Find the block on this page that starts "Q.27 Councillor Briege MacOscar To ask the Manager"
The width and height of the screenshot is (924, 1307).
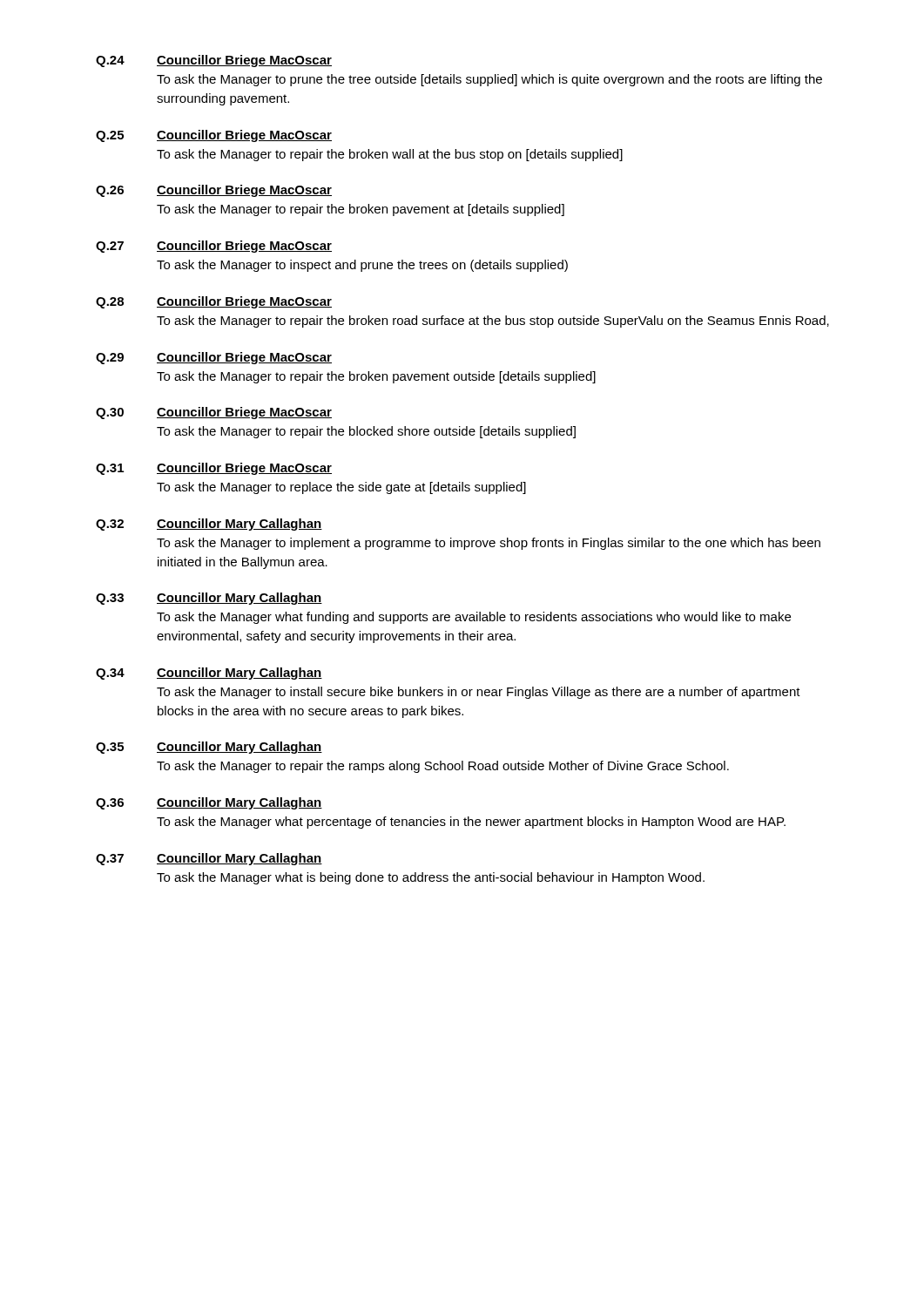(x=466, y=256)
